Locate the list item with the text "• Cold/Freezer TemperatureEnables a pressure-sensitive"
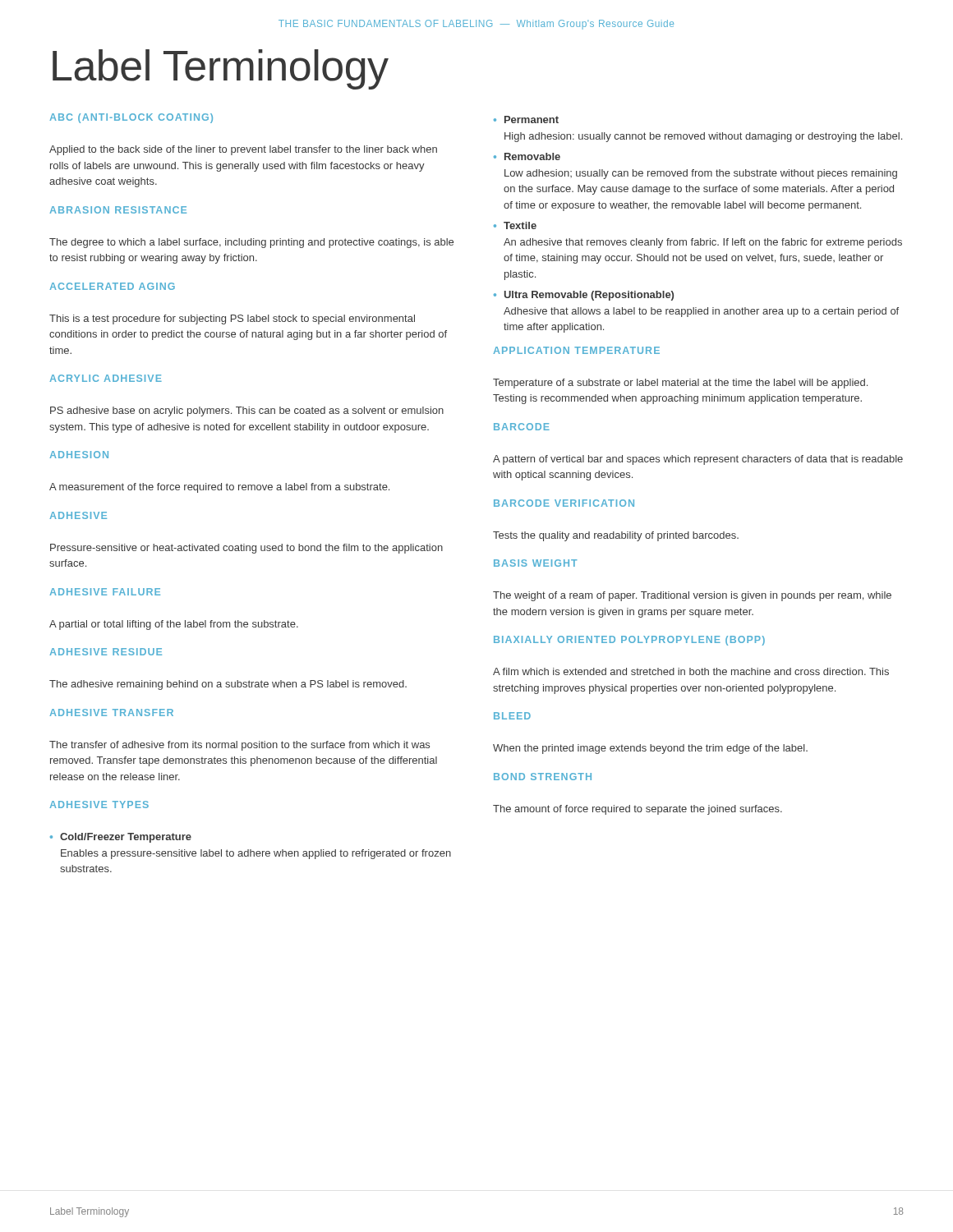 pos(255,853)
